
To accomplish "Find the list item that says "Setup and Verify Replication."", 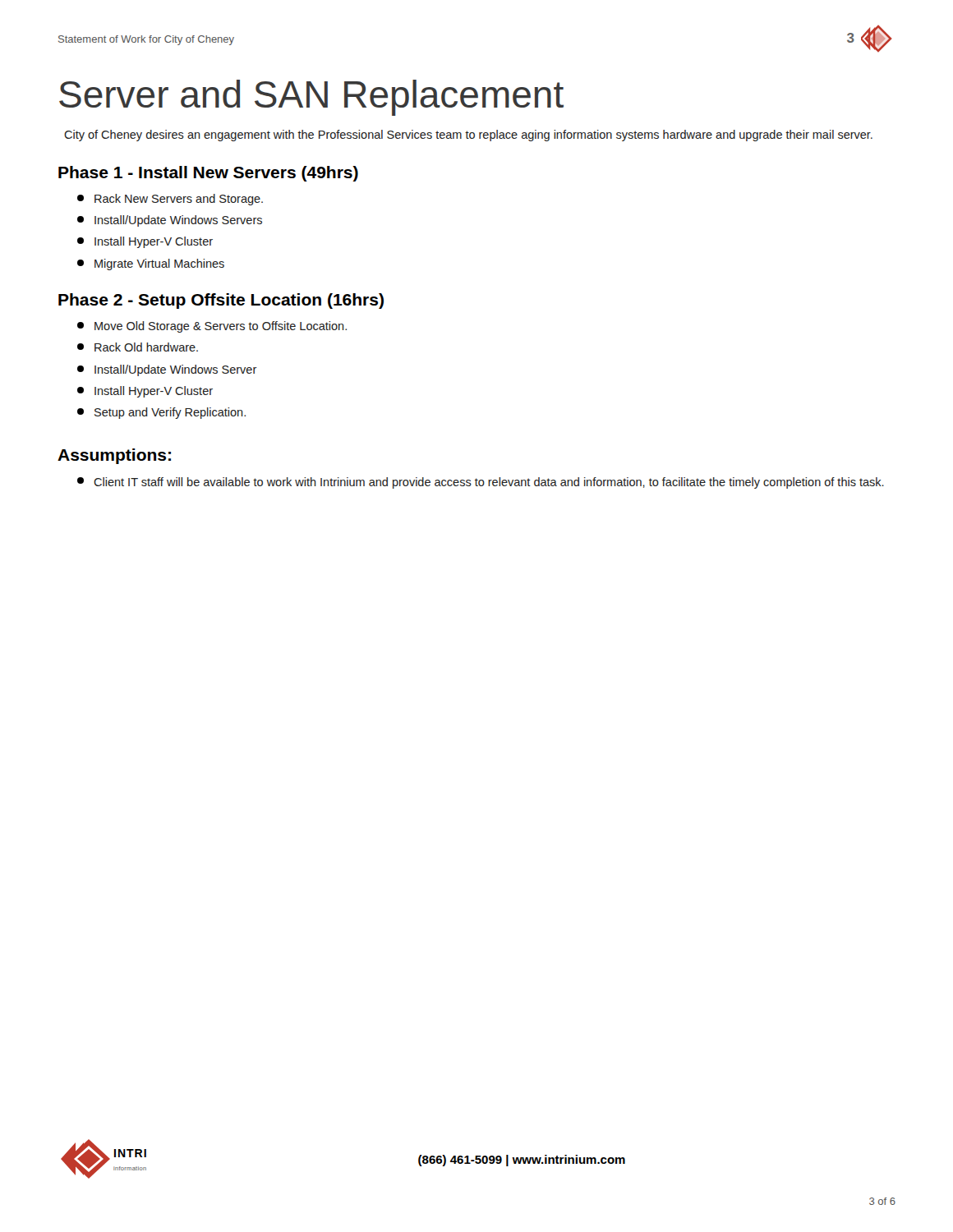I will point(162,413).
